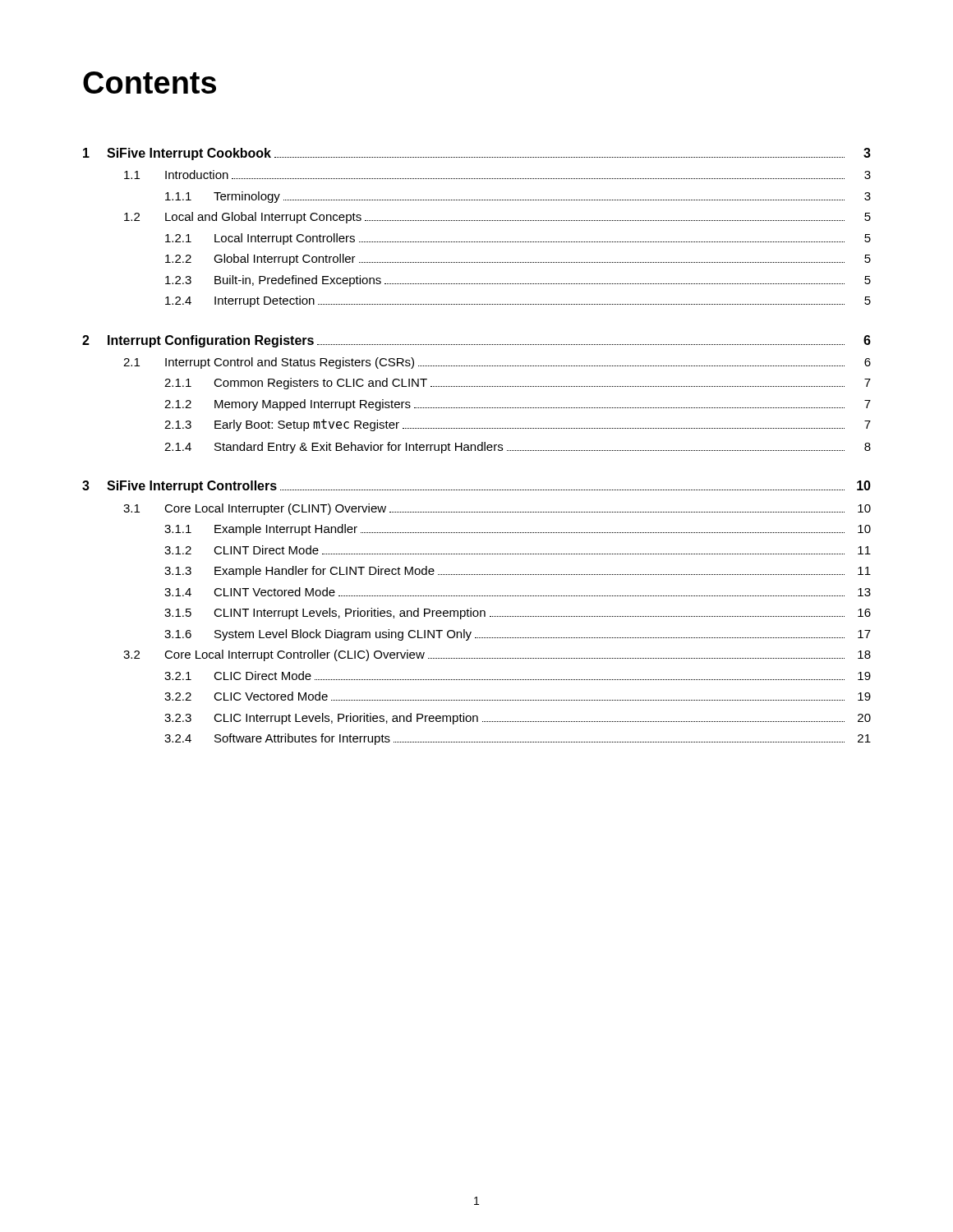Find the list item that says "2.1 Local Interrupt Controllers"
The width and height of the screenshot is (953, 1232).
[518, 238]
